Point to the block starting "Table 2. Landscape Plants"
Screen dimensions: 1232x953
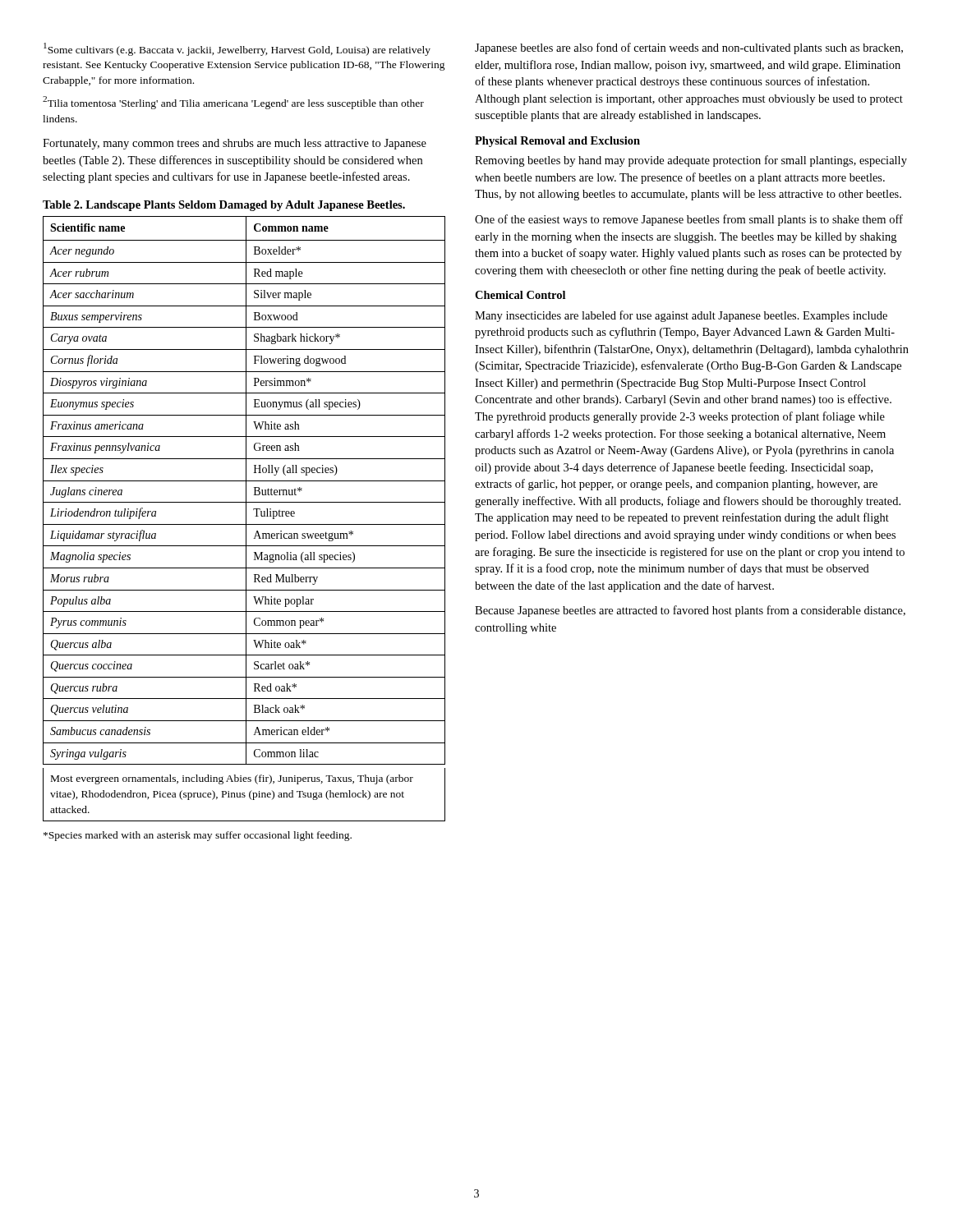coord(224,204)
